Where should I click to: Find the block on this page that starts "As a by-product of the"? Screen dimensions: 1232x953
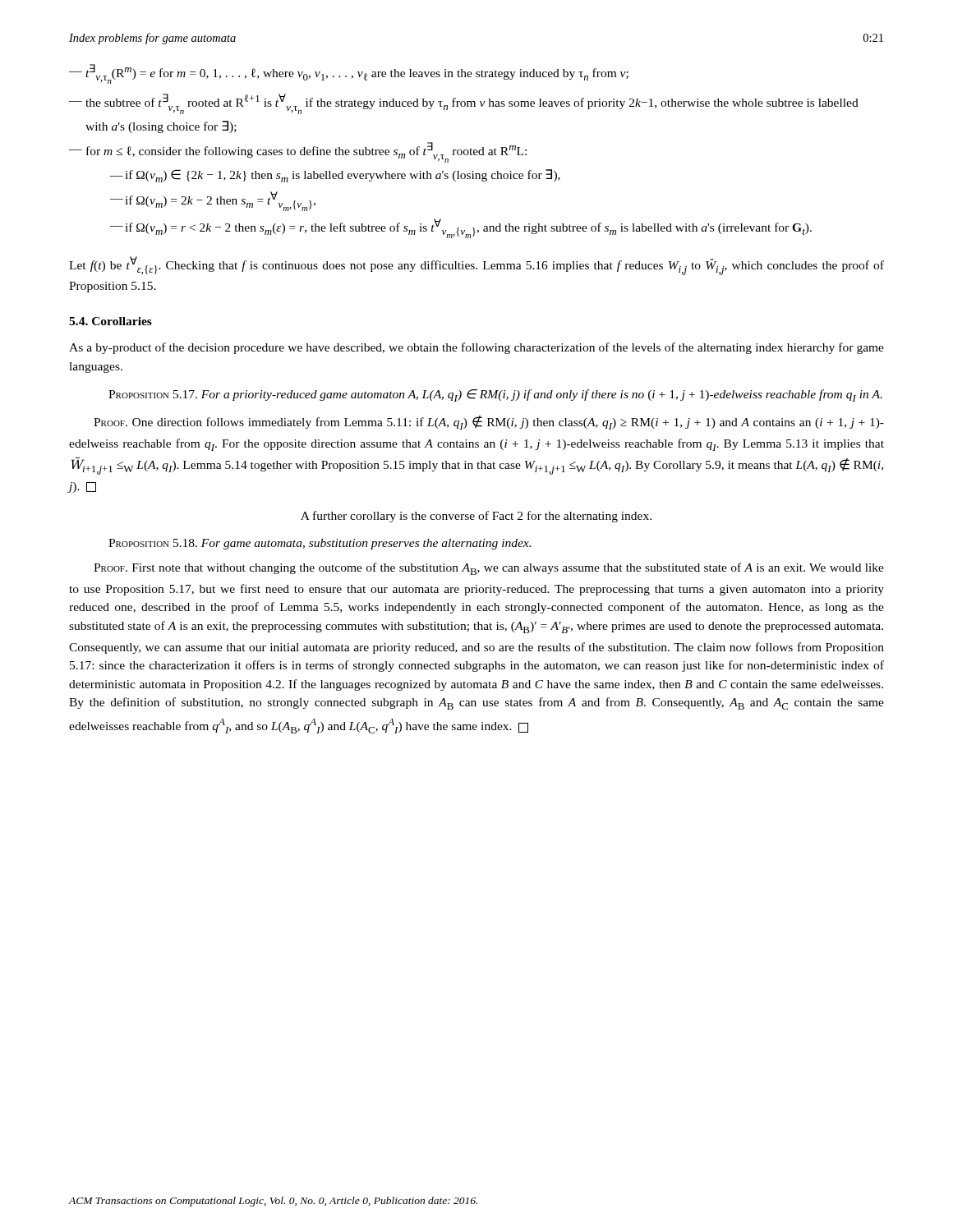(476, 357)
